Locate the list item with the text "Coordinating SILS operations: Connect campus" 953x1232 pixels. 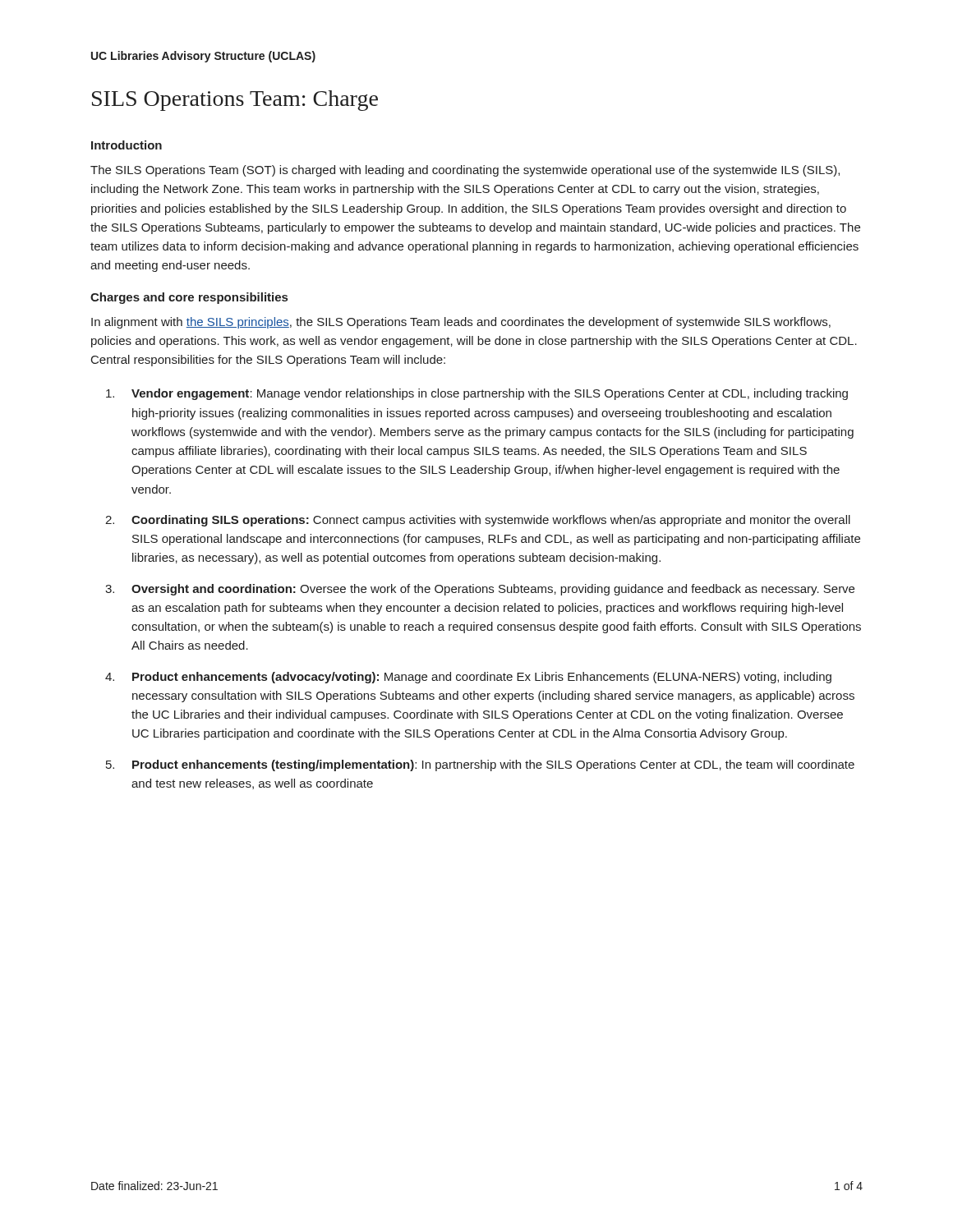click(497, 538)
